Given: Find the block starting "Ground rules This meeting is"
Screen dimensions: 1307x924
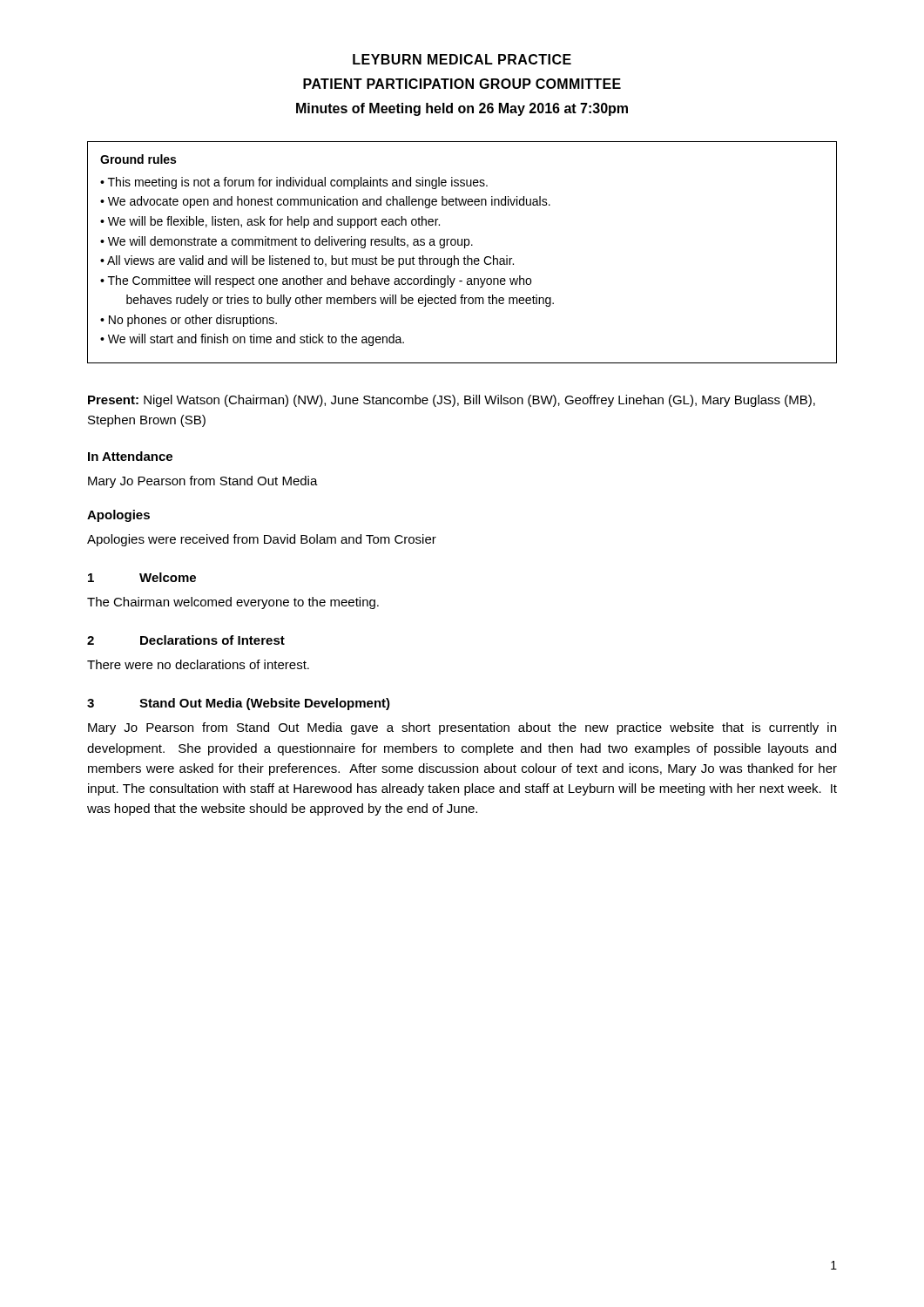Looking at the screenshot, I should pos(461,250).
